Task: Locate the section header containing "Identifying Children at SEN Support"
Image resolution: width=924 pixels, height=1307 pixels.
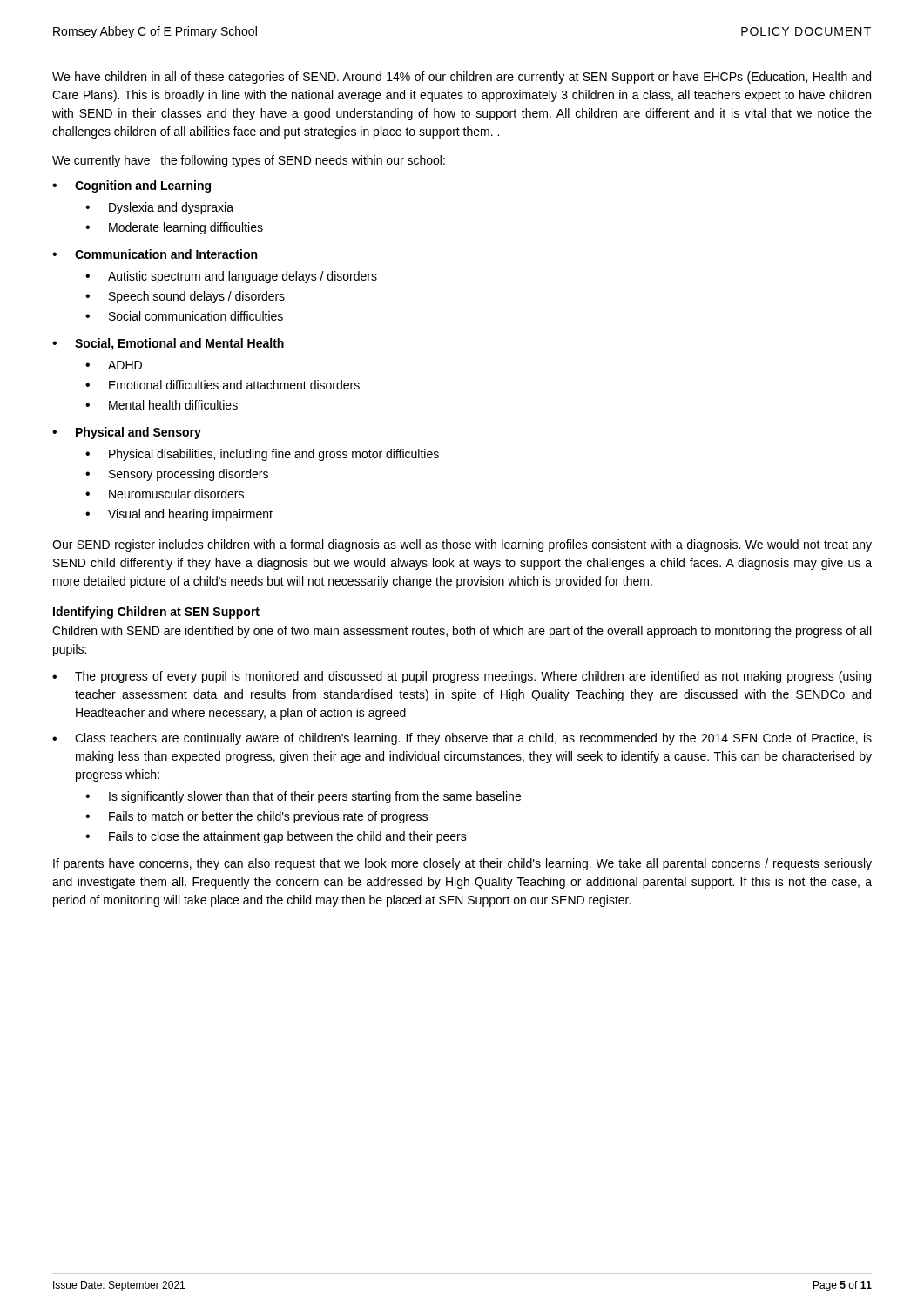Action: pyautogui.click(x=156, y=612)
